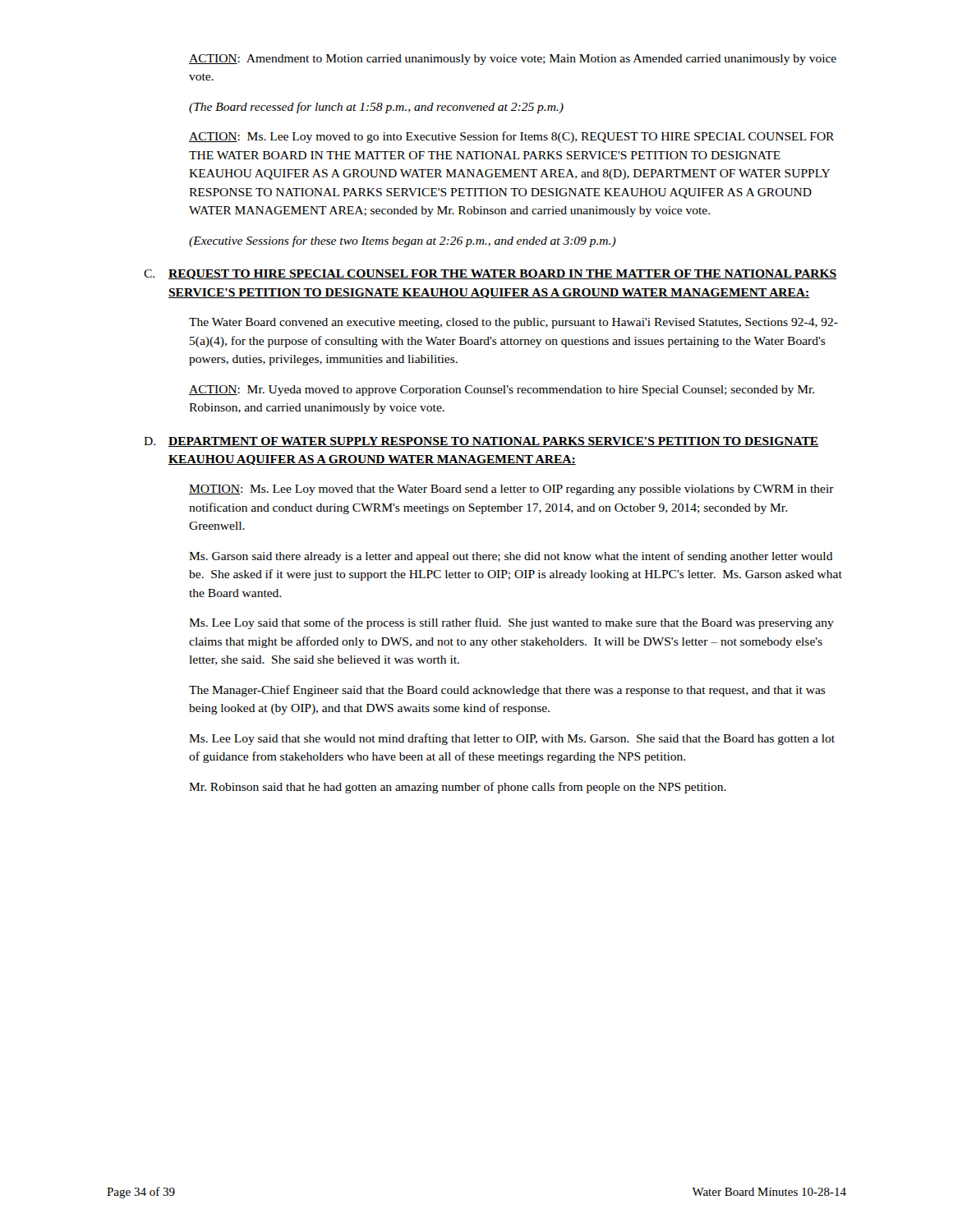This screenshot has height=1232, width=953.
Task: Find the block on this page that starts "Mr. Robinson said that he had gotten"
Action: [458, 786]
